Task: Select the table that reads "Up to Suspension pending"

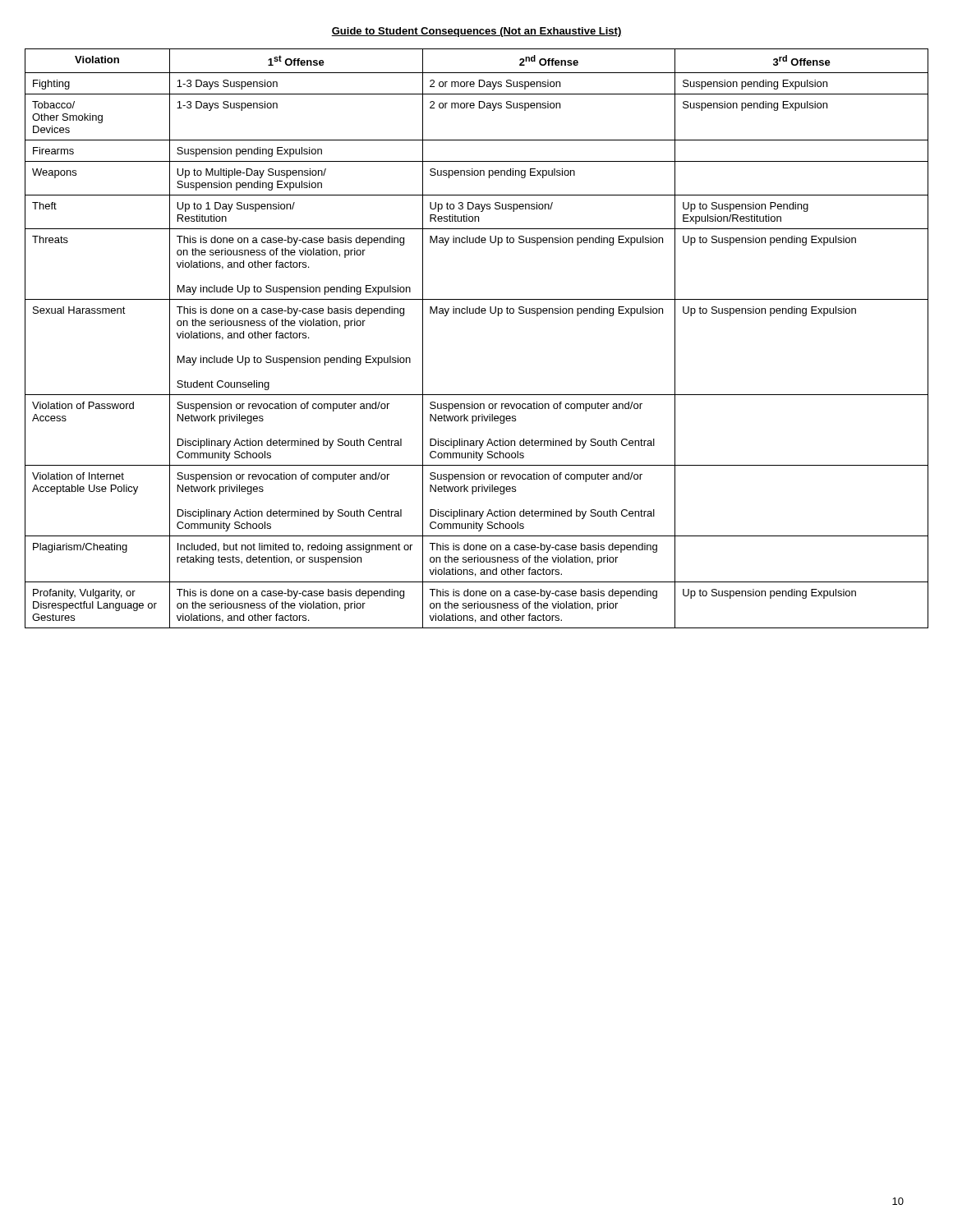Action: click(x=476, y=338)
